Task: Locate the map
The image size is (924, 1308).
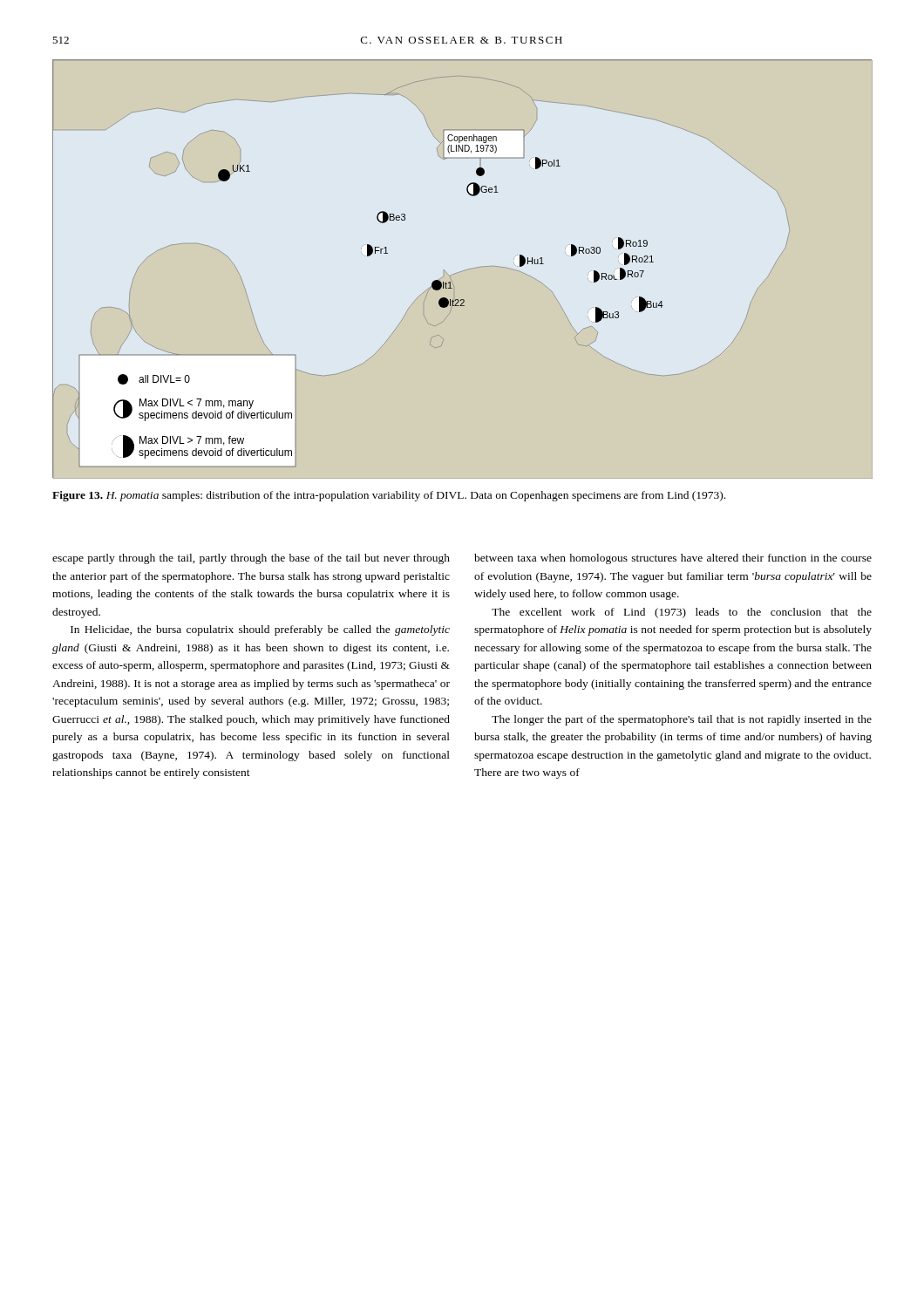Action: point(462,269)
